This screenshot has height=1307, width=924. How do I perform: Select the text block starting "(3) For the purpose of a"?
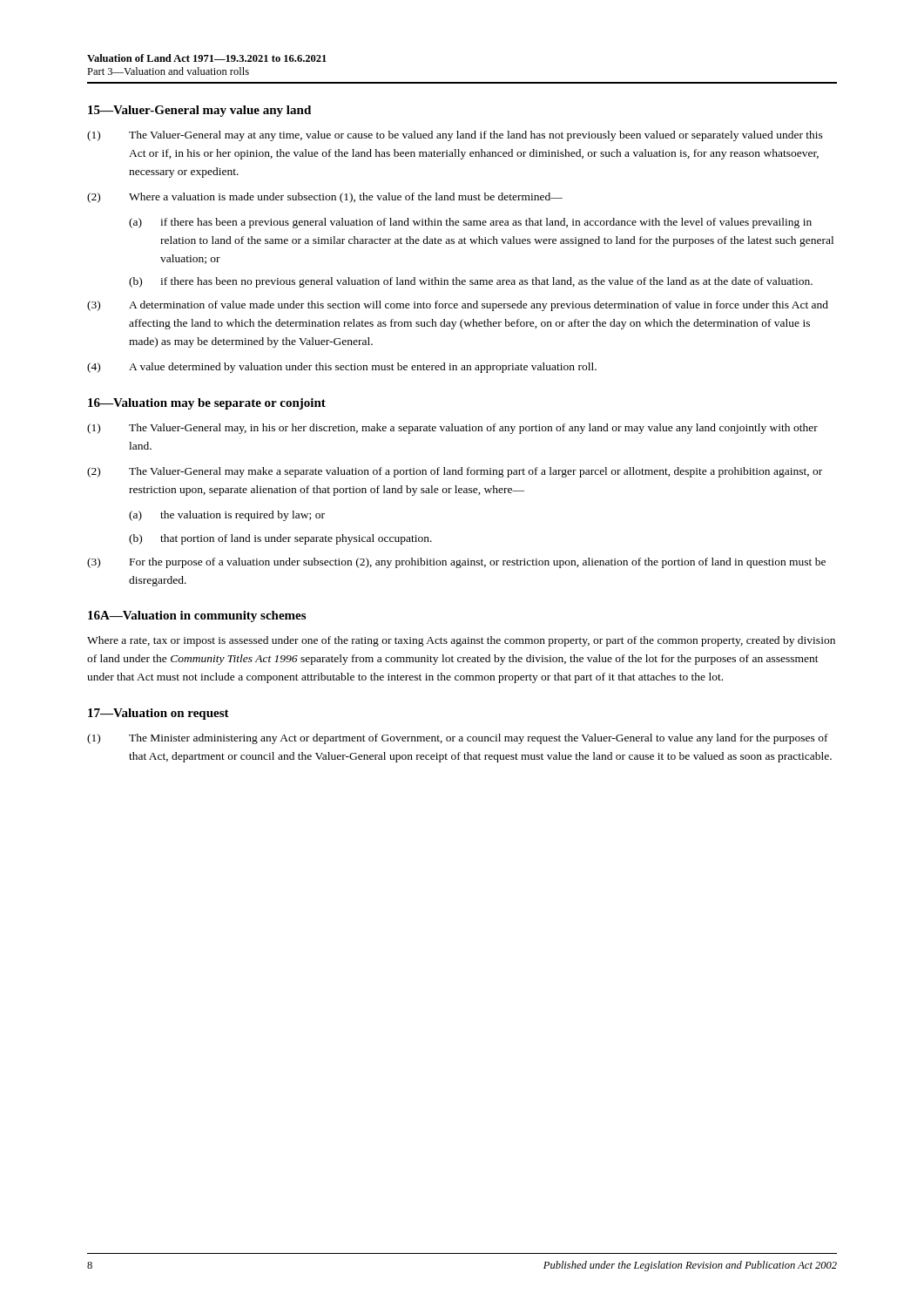[x=462, y=571]
